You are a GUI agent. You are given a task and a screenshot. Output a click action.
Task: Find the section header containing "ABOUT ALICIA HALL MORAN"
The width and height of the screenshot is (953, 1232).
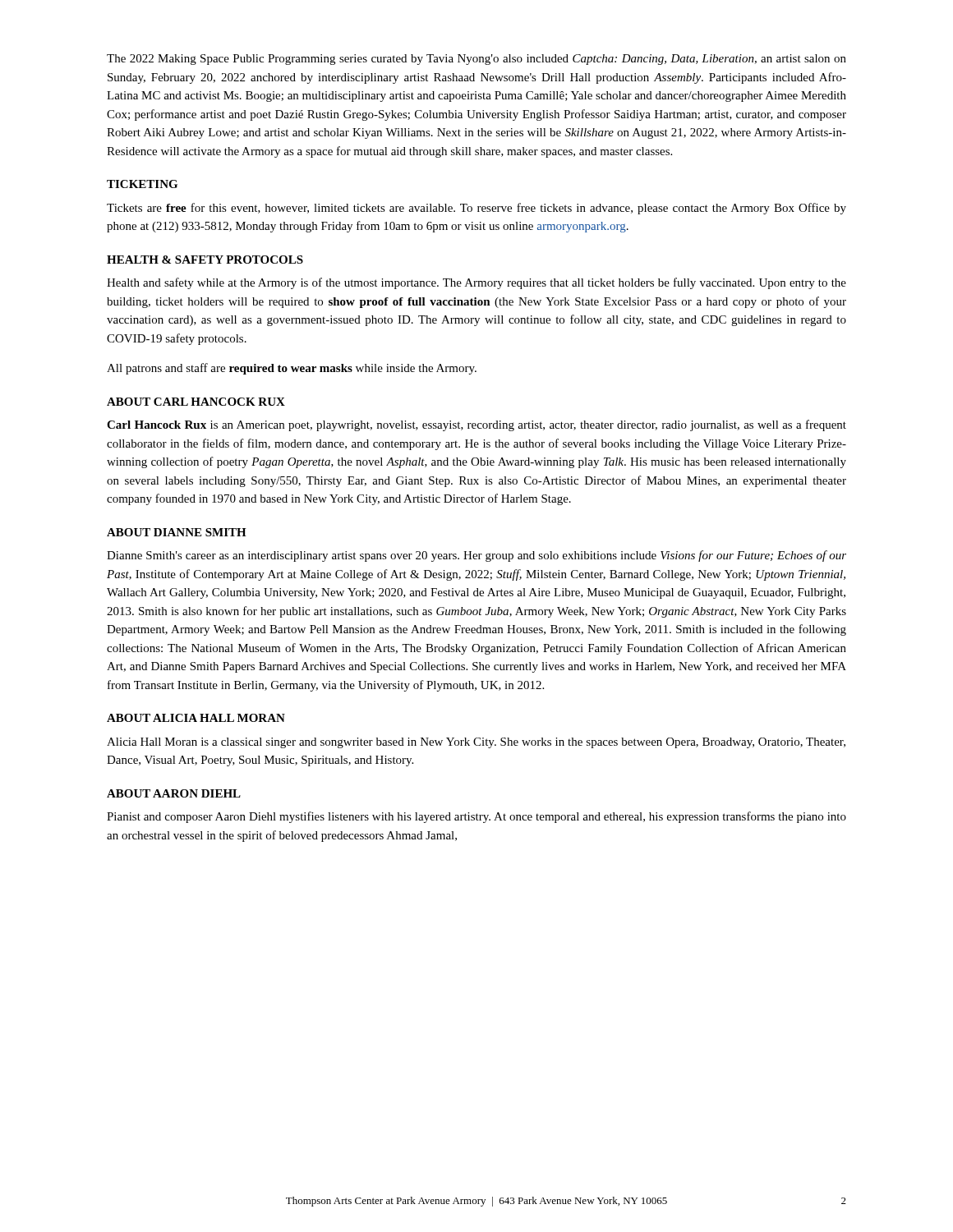tap(196, 718)
